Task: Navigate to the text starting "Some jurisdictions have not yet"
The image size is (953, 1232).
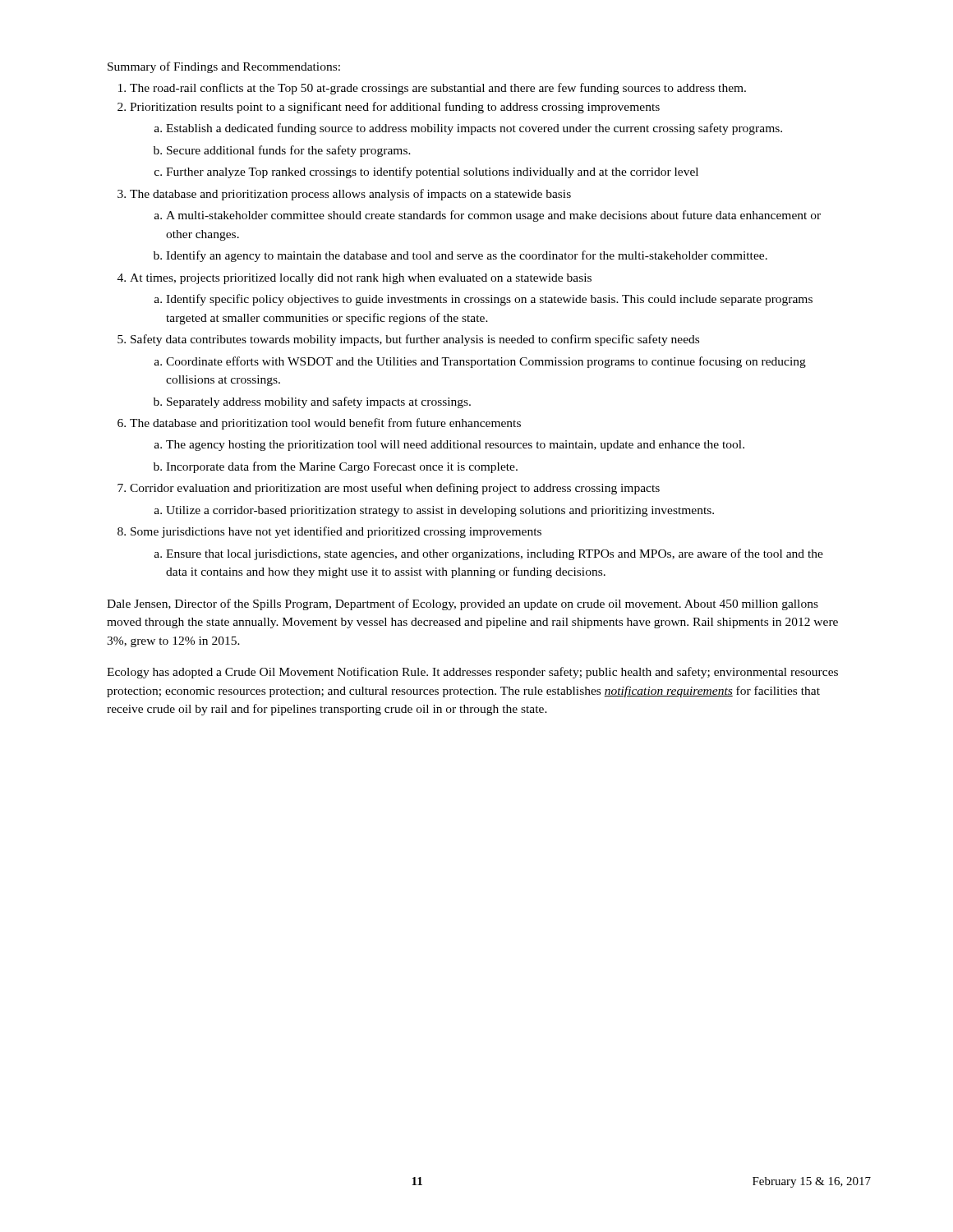Action: [x=488, y=552]
